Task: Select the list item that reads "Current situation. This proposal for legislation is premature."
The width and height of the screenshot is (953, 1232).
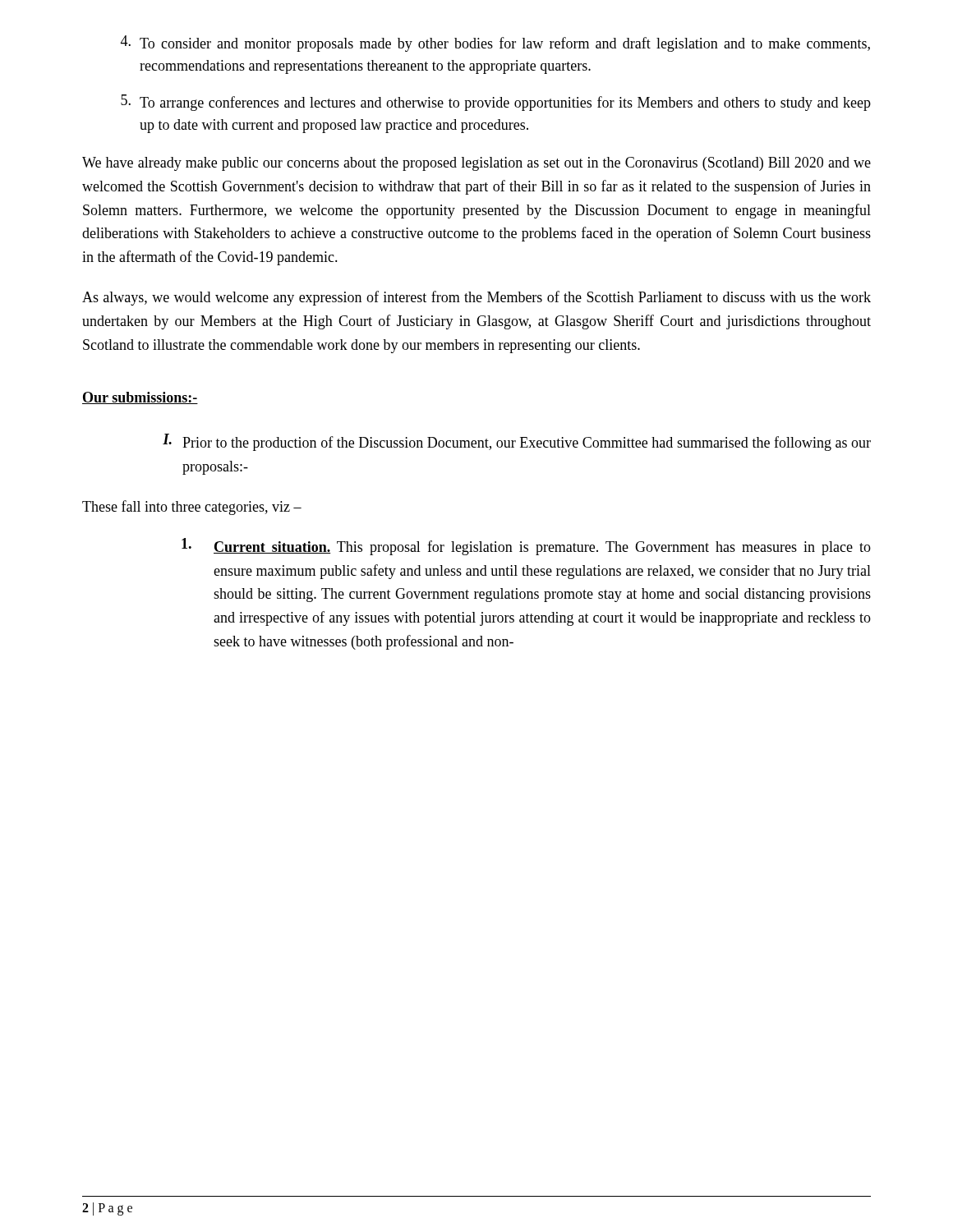Action: tap(526, 594)
